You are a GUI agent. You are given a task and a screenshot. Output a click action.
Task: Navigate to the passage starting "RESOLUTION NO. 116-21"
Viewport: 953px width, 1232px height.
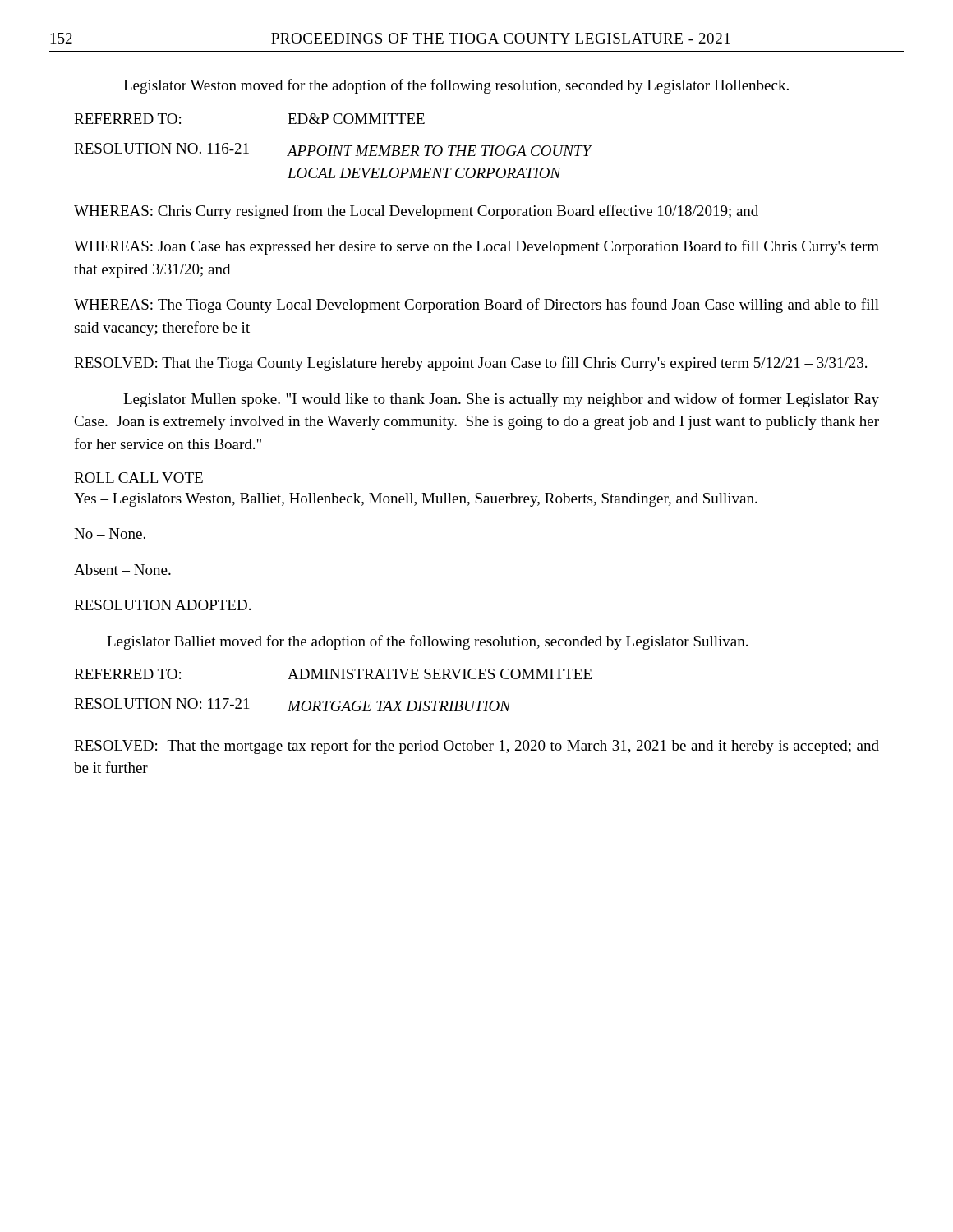[x=332, y=162]
